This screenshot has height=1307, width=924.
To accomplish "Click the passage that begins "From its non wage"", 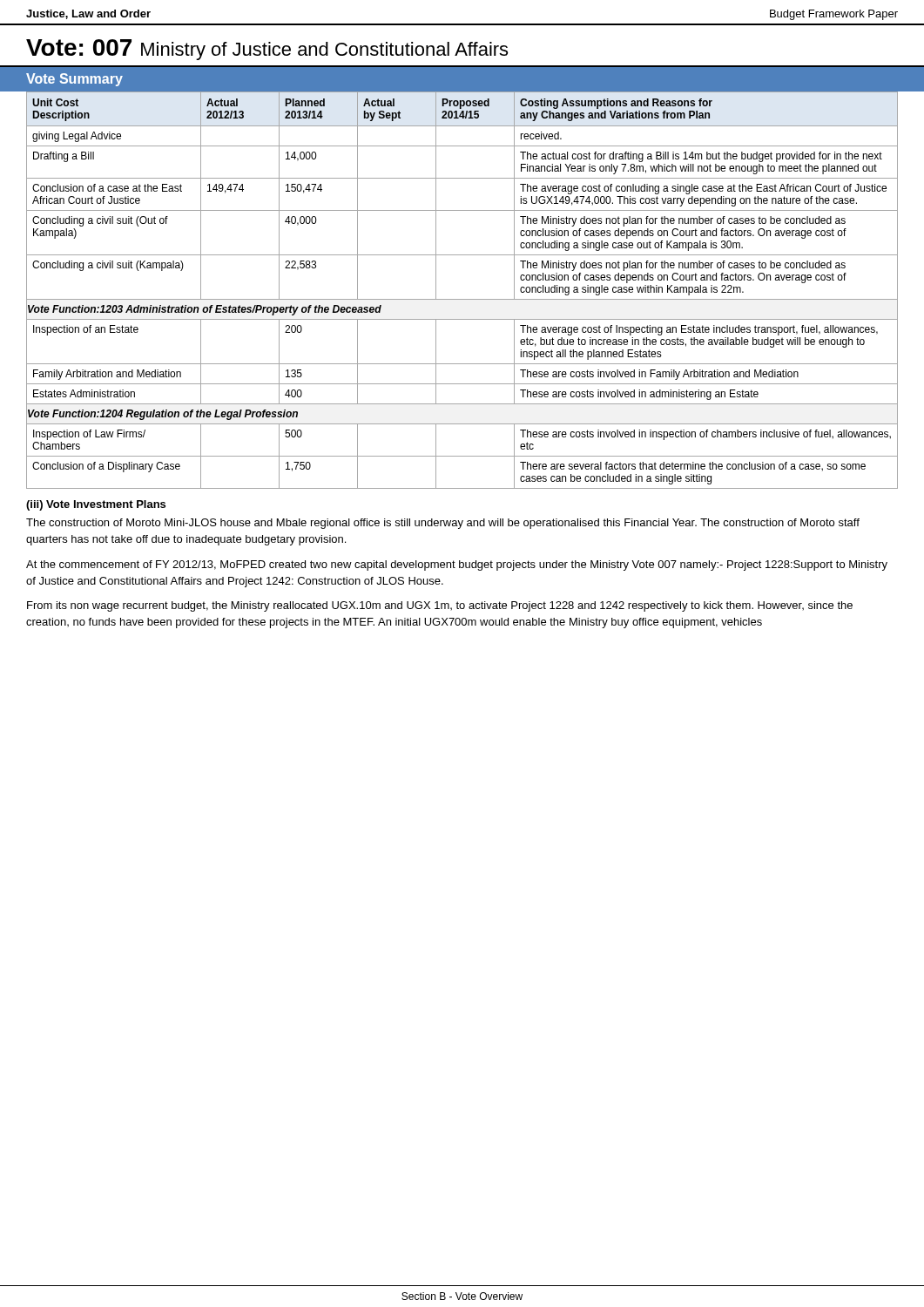I will point(462,614).
